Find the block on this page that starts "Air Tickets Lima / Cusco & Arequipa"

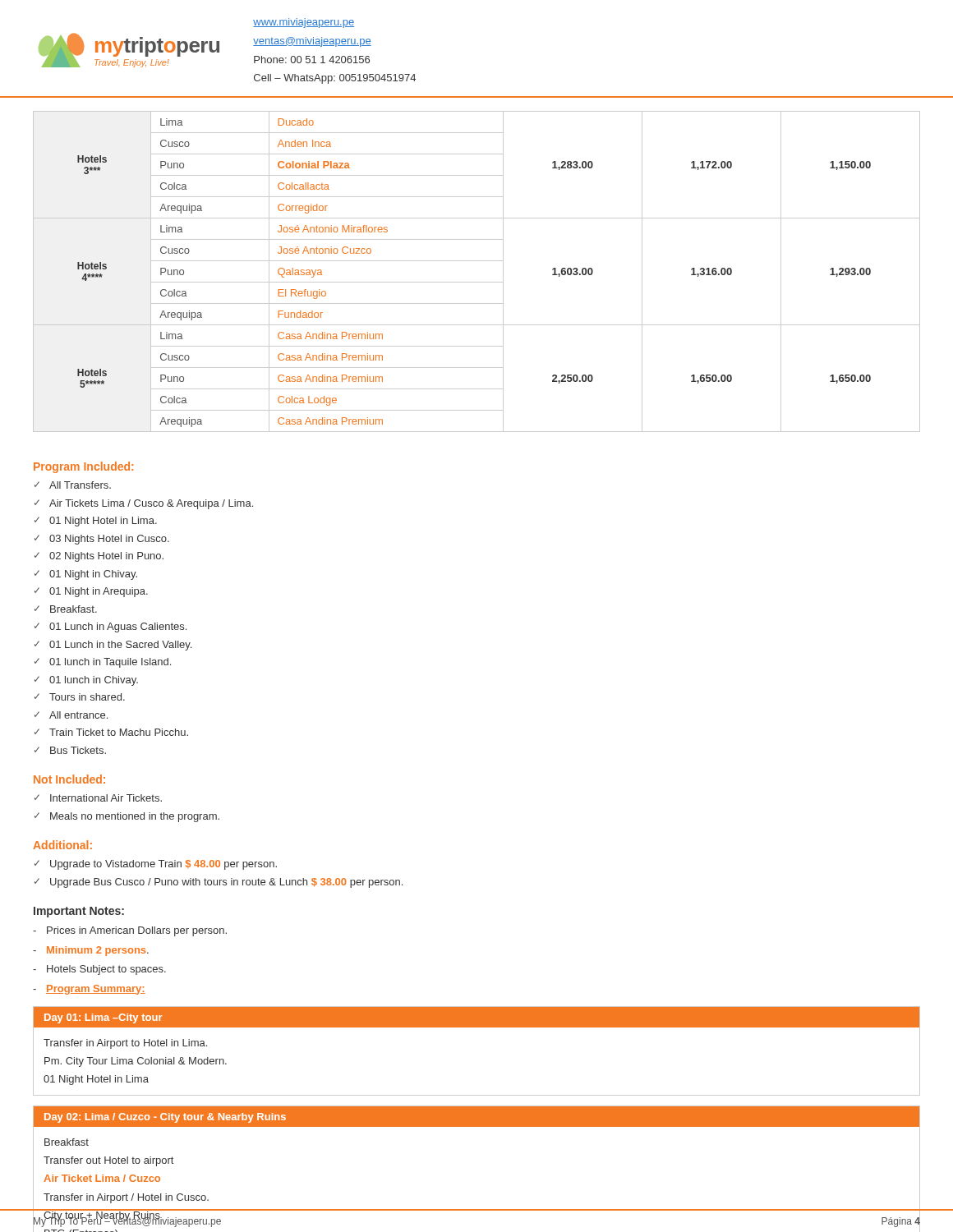coord(152,503)
